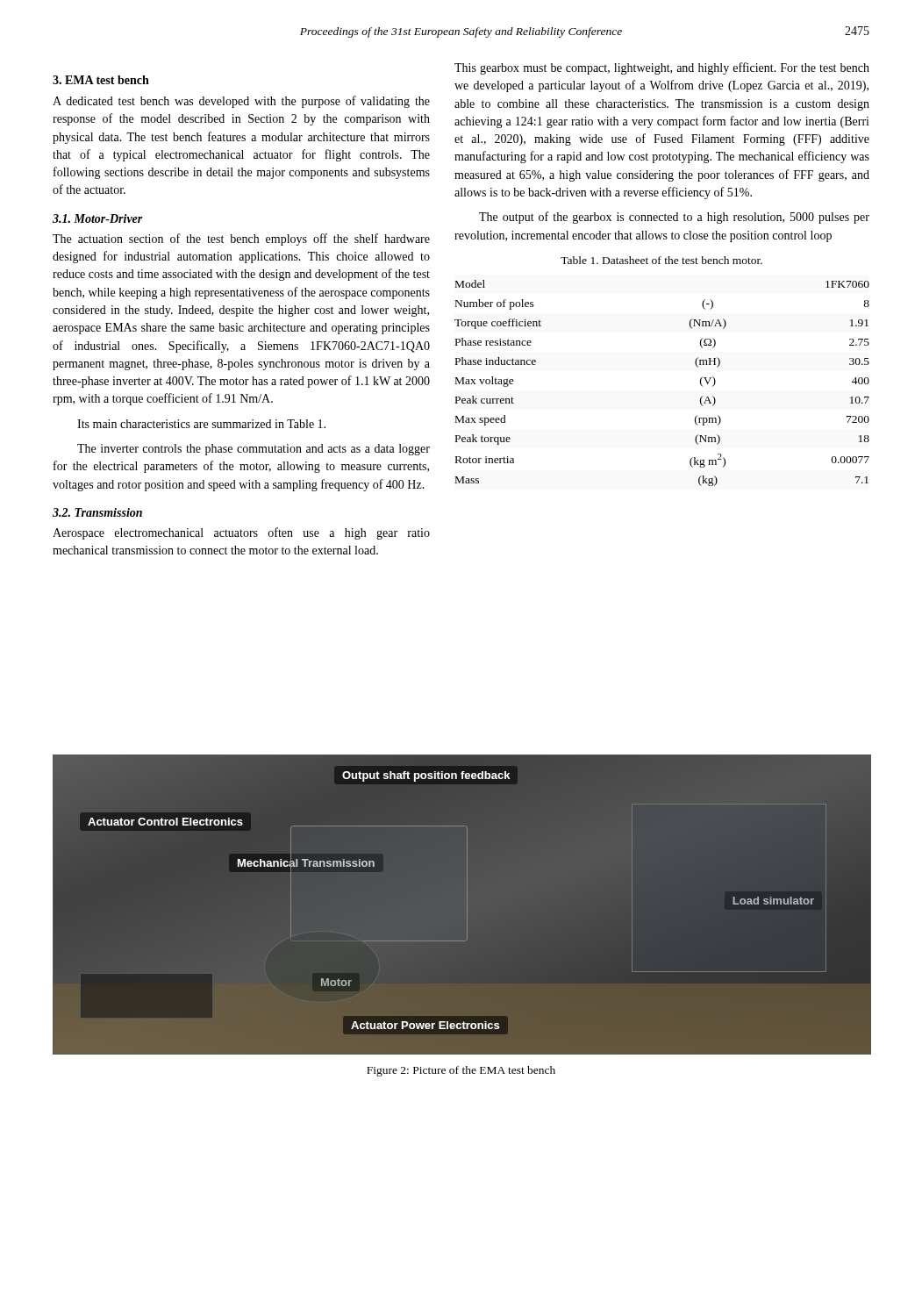Locate the text block starting "The actuation section of the test"
922x1316 pixels.
241,362
